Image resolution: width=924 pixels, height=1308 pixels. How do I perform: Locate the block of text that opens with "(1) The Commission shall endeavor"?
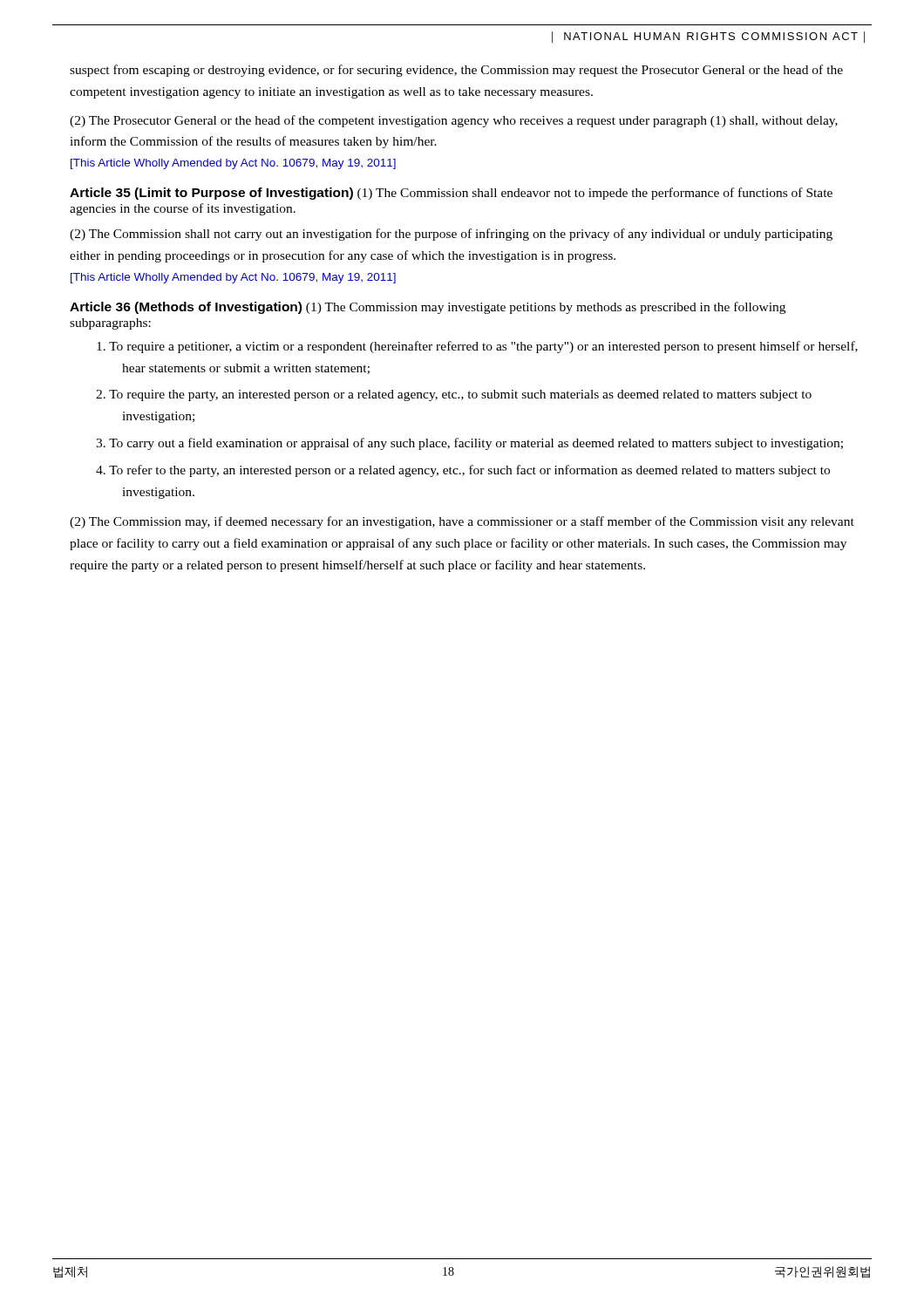pyautogui.click(x=451, y=200)
